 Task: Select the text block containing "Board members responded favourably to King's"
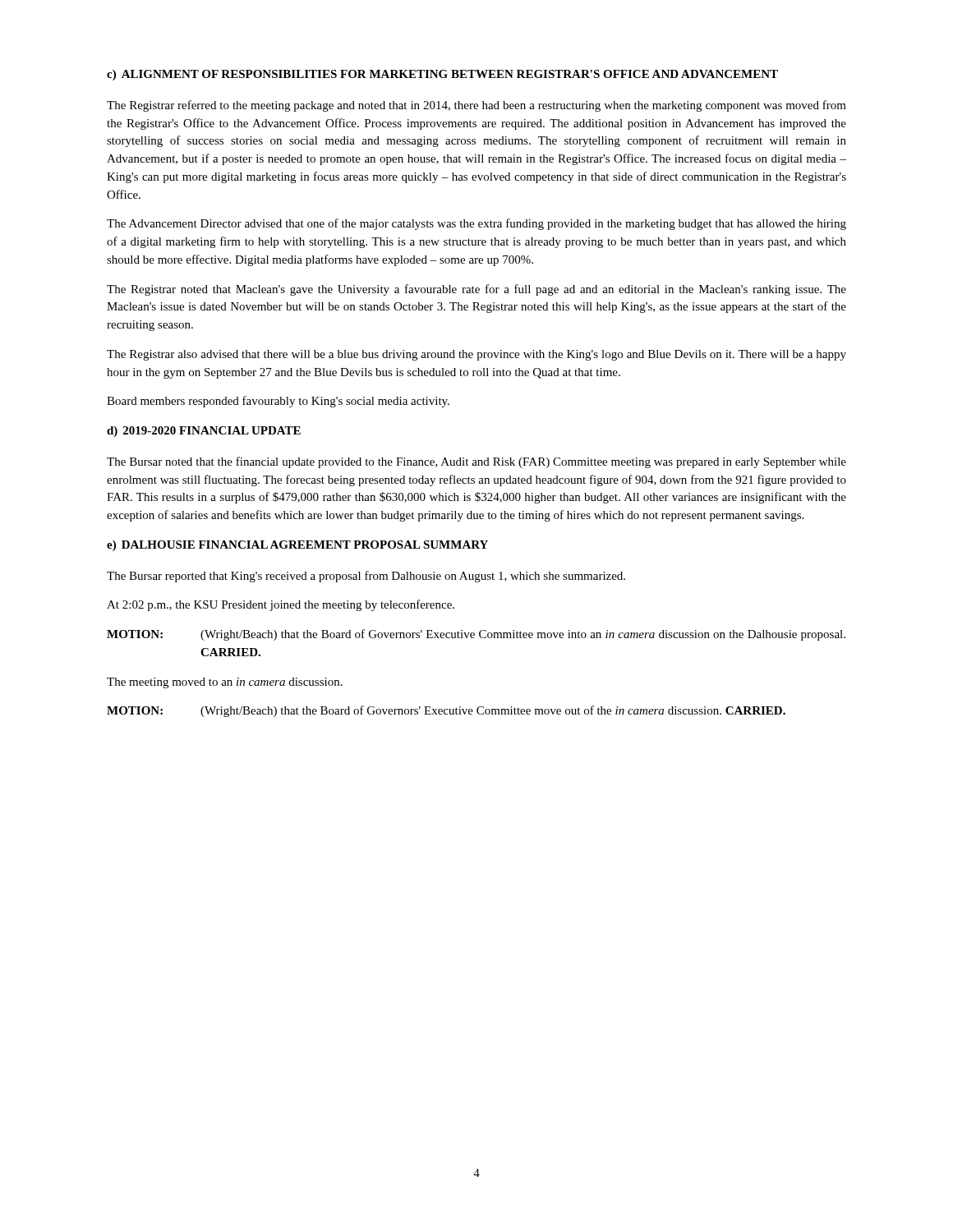point(278,401)
